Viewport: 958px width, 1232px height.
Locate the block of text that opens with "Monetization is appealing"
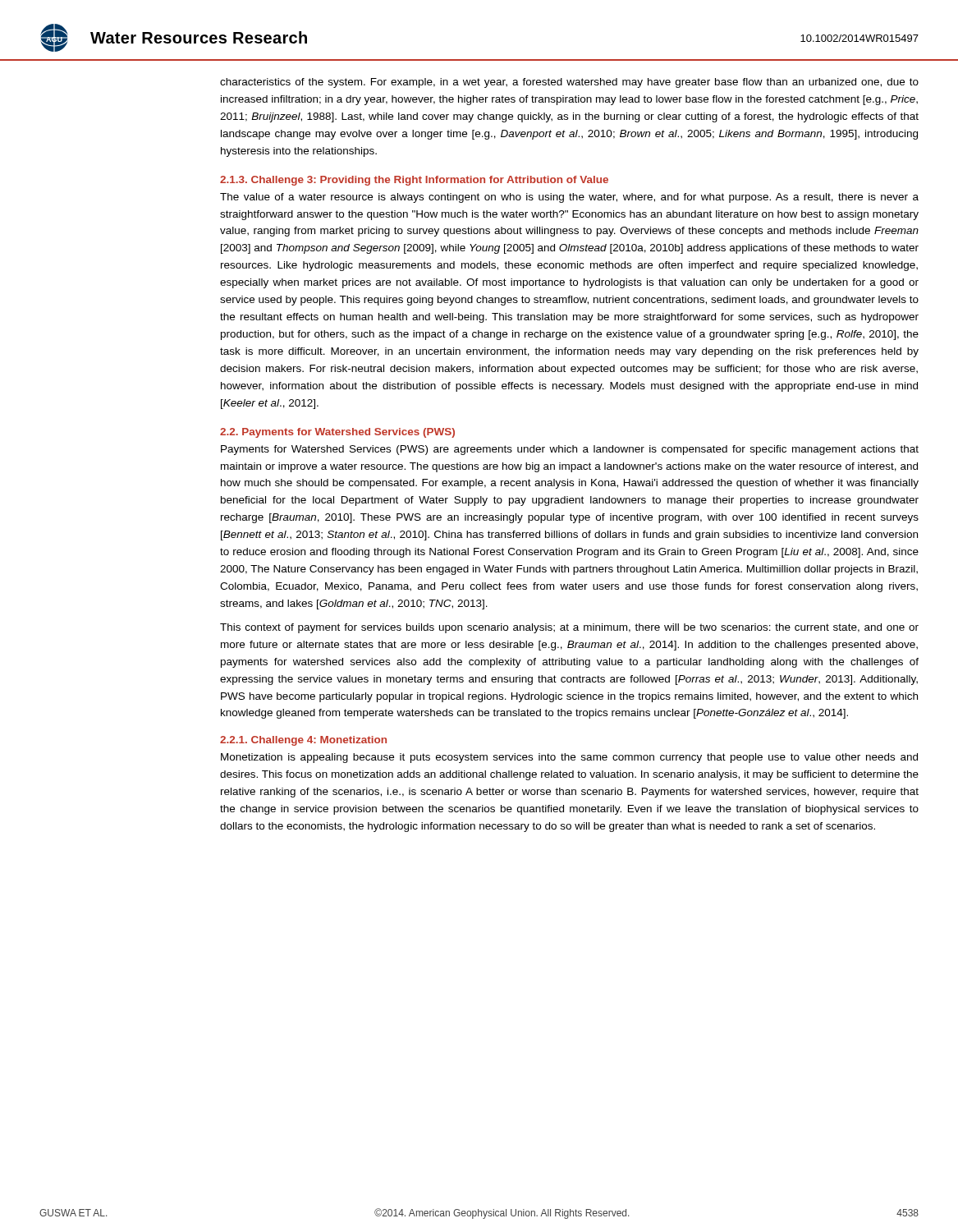tap(569, 792)
